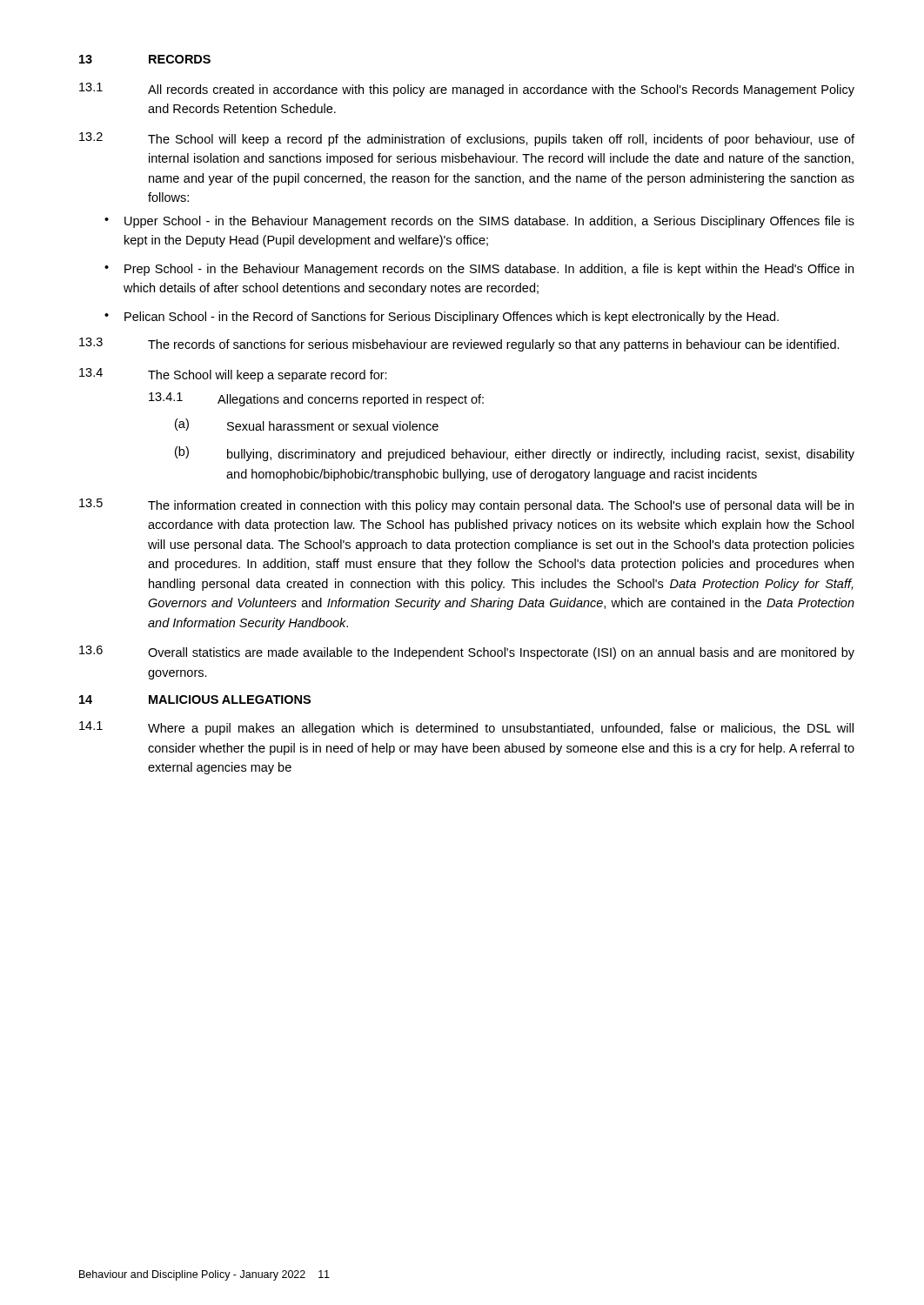Screen dimensions: 1305x924
Task: Find the block on this page that starts "2 The School will keep a record pf"
Action: (466, 169)
